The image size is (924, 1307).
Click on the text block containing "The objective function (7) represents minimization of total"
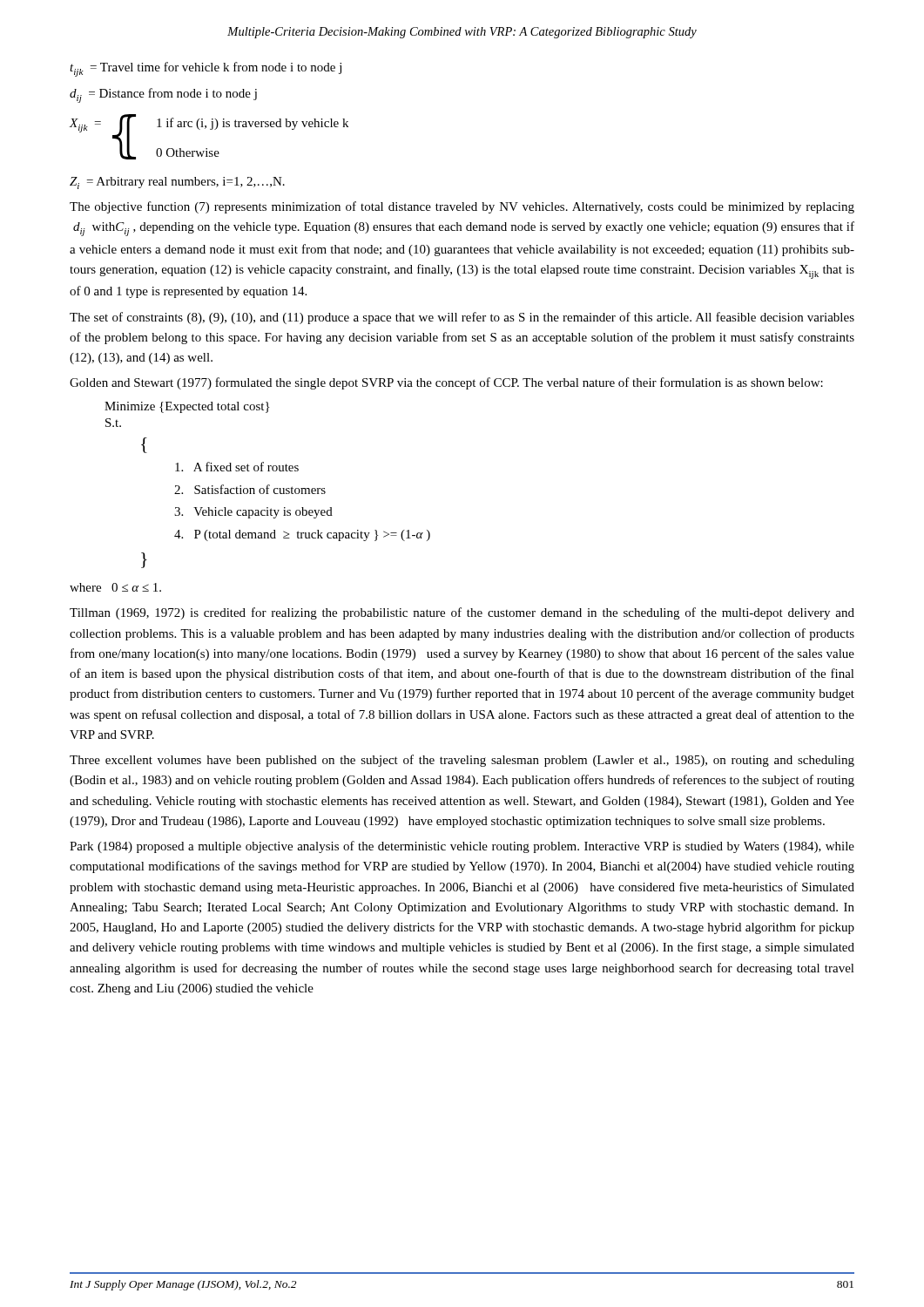pos(462,249)
